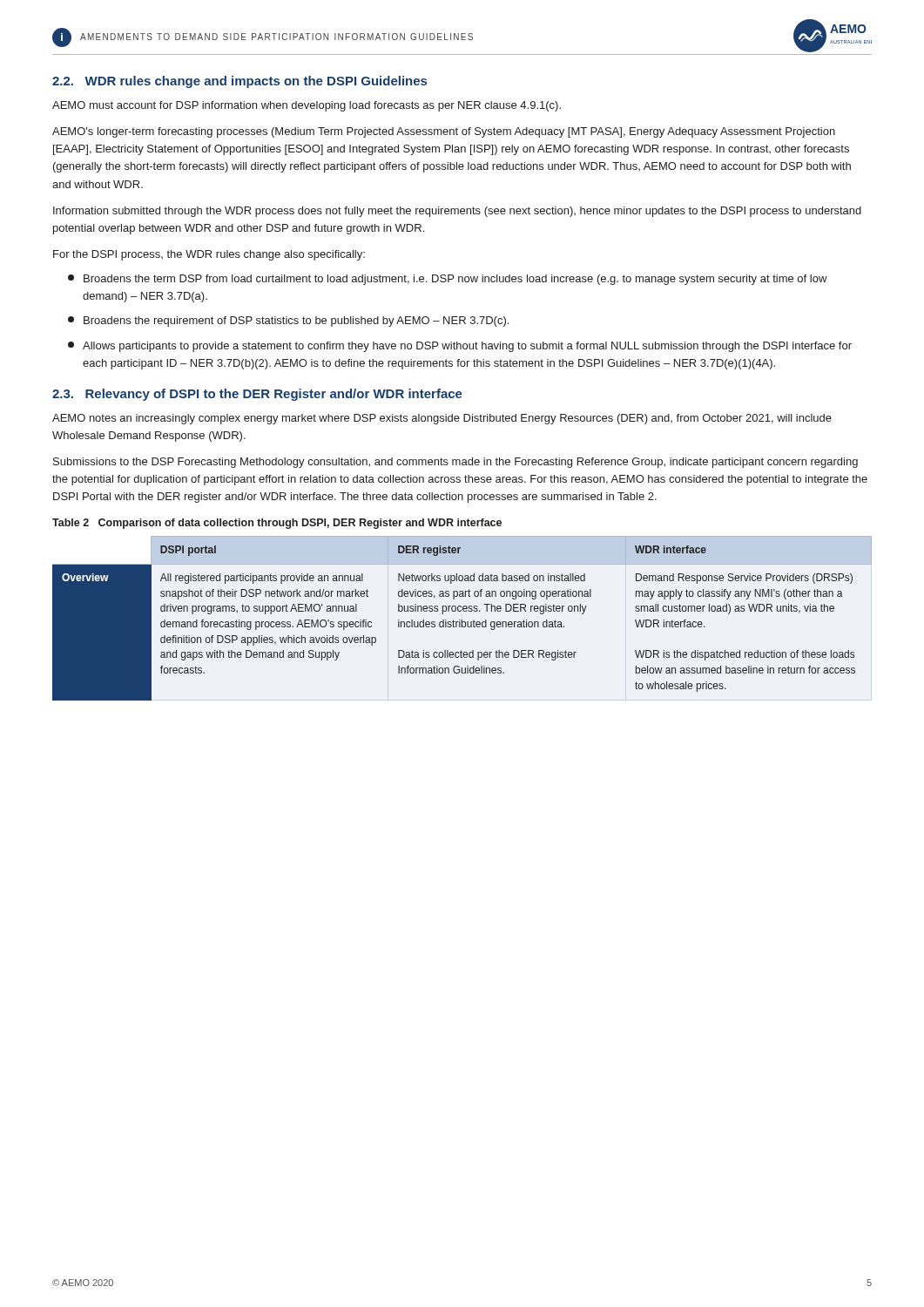Select the text block that says "Information submitted through the WDR process does not"
This screenshot has height=1307, width=924.
457,219
